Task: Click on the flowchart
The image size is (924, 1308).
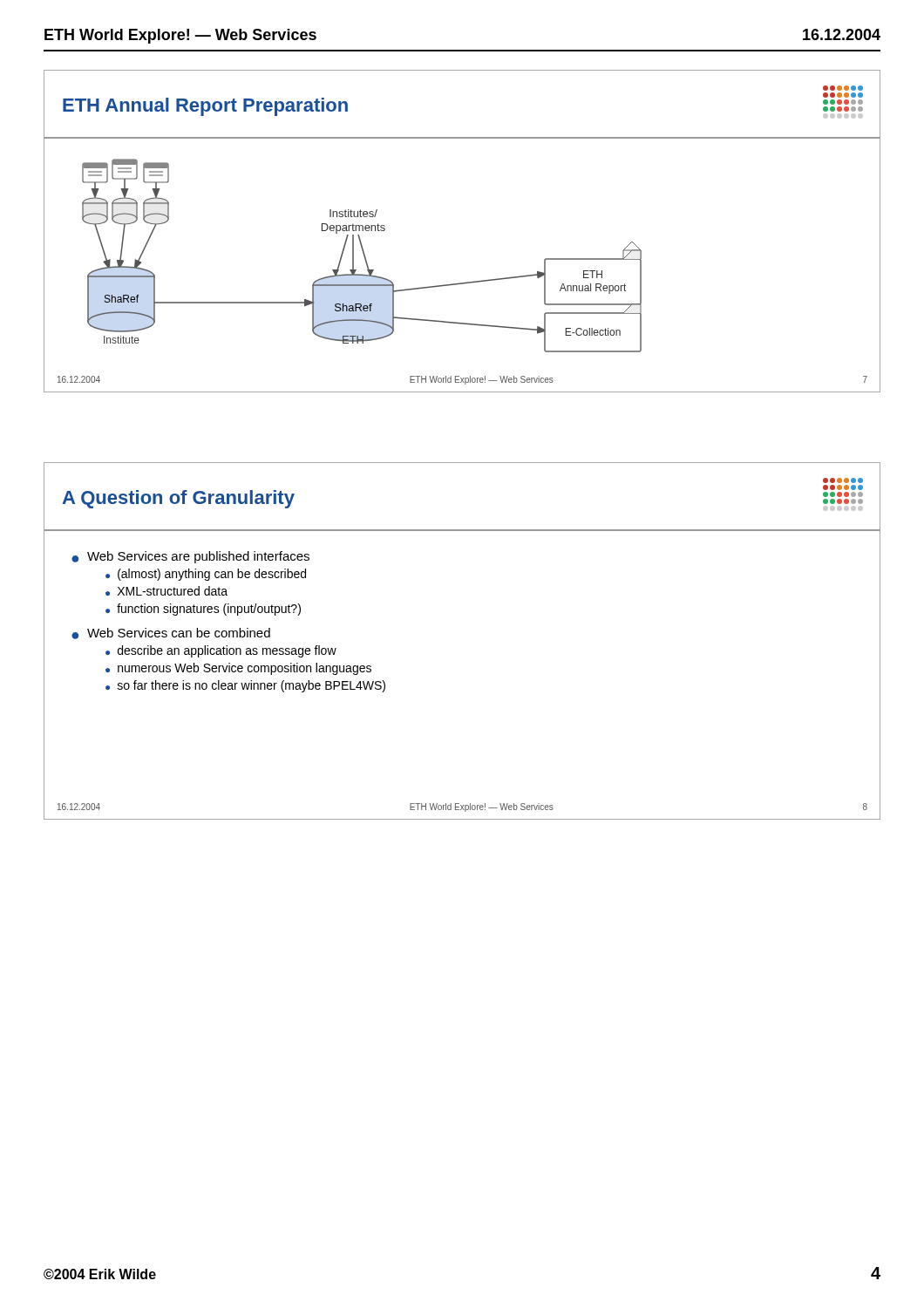Action: (462, 231)
